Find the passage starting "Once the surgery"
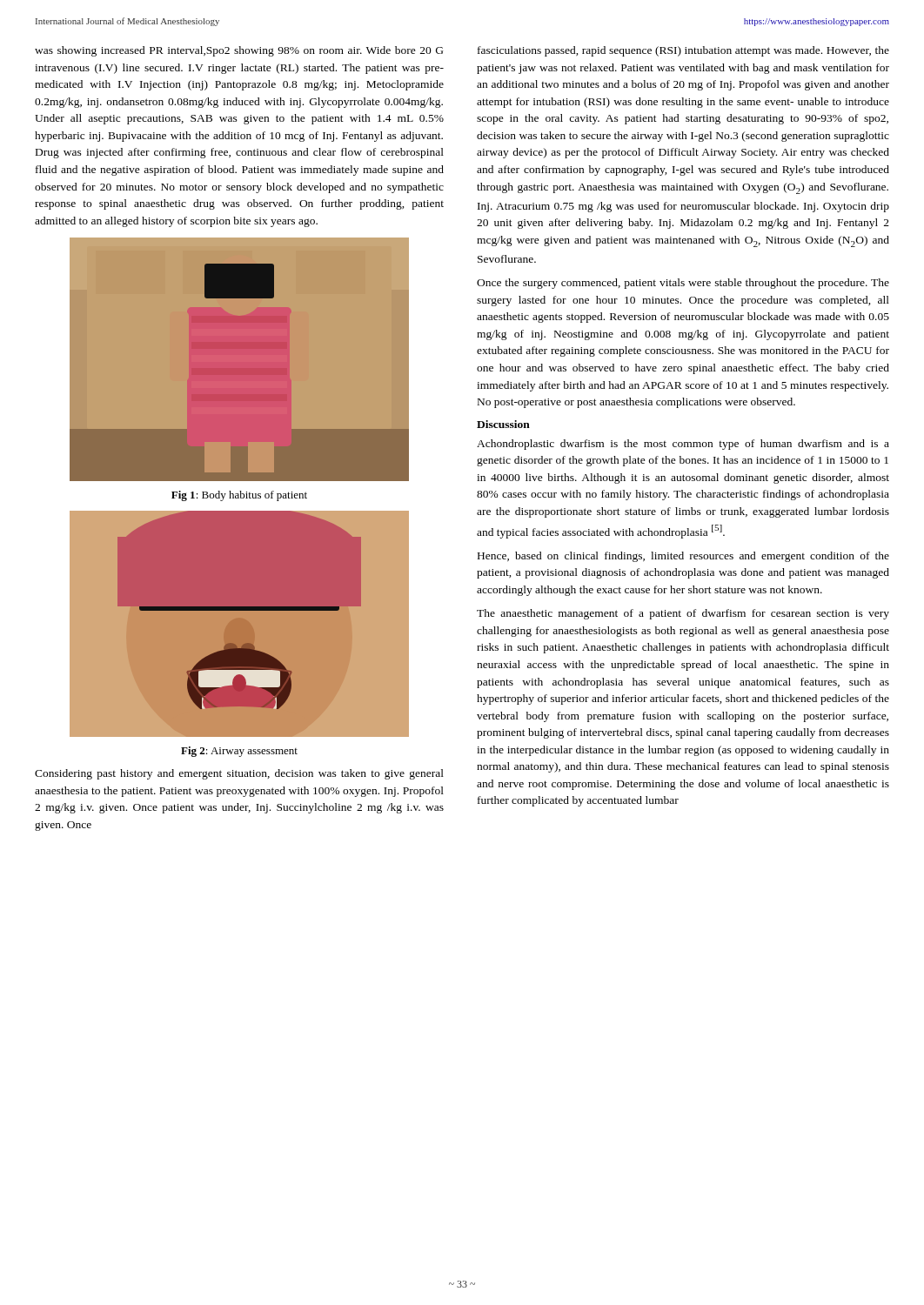924x1305 pixels. point(683,342)
